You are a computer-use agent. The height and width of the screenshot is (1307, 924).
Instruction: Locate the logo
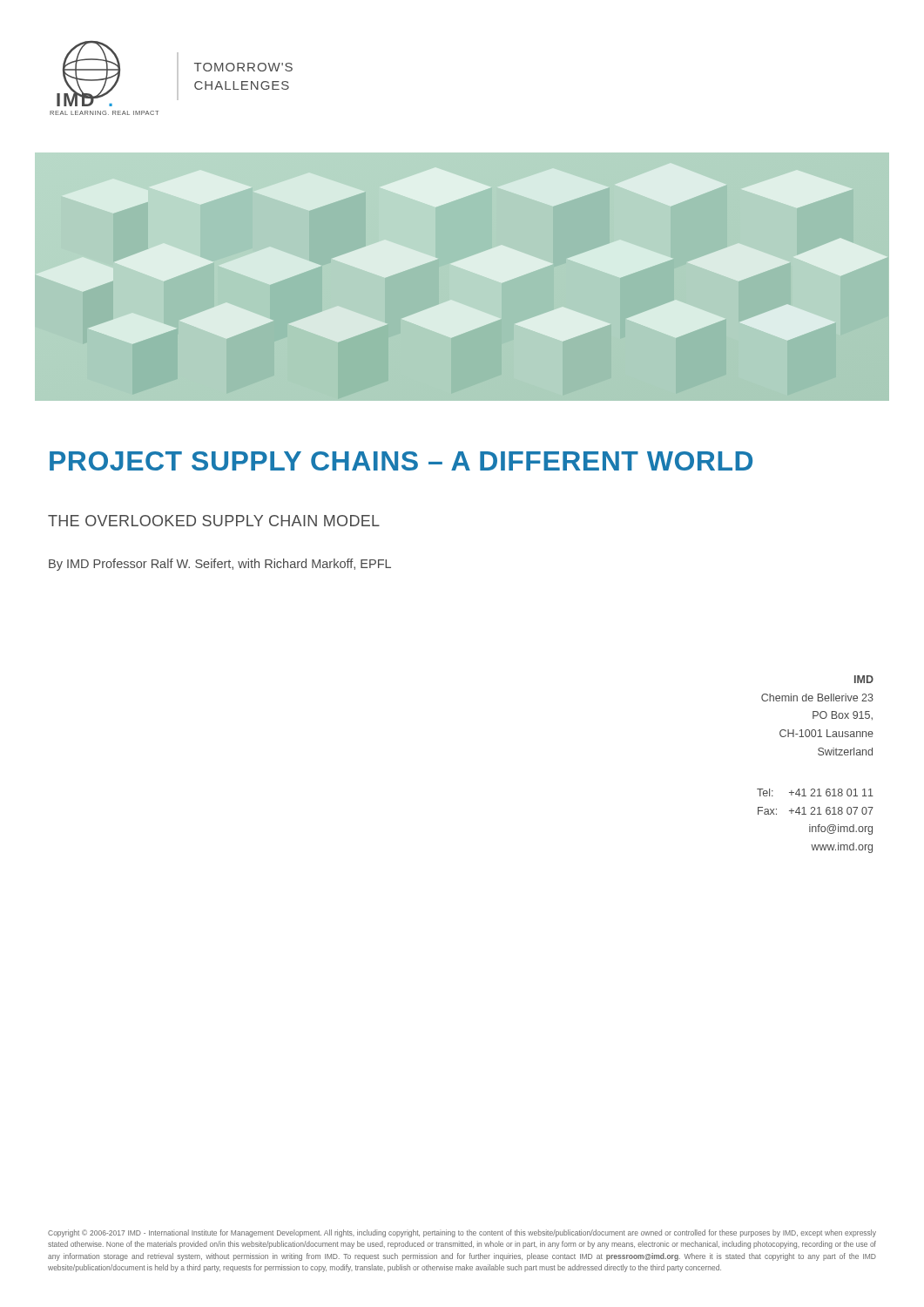[171, 76]
